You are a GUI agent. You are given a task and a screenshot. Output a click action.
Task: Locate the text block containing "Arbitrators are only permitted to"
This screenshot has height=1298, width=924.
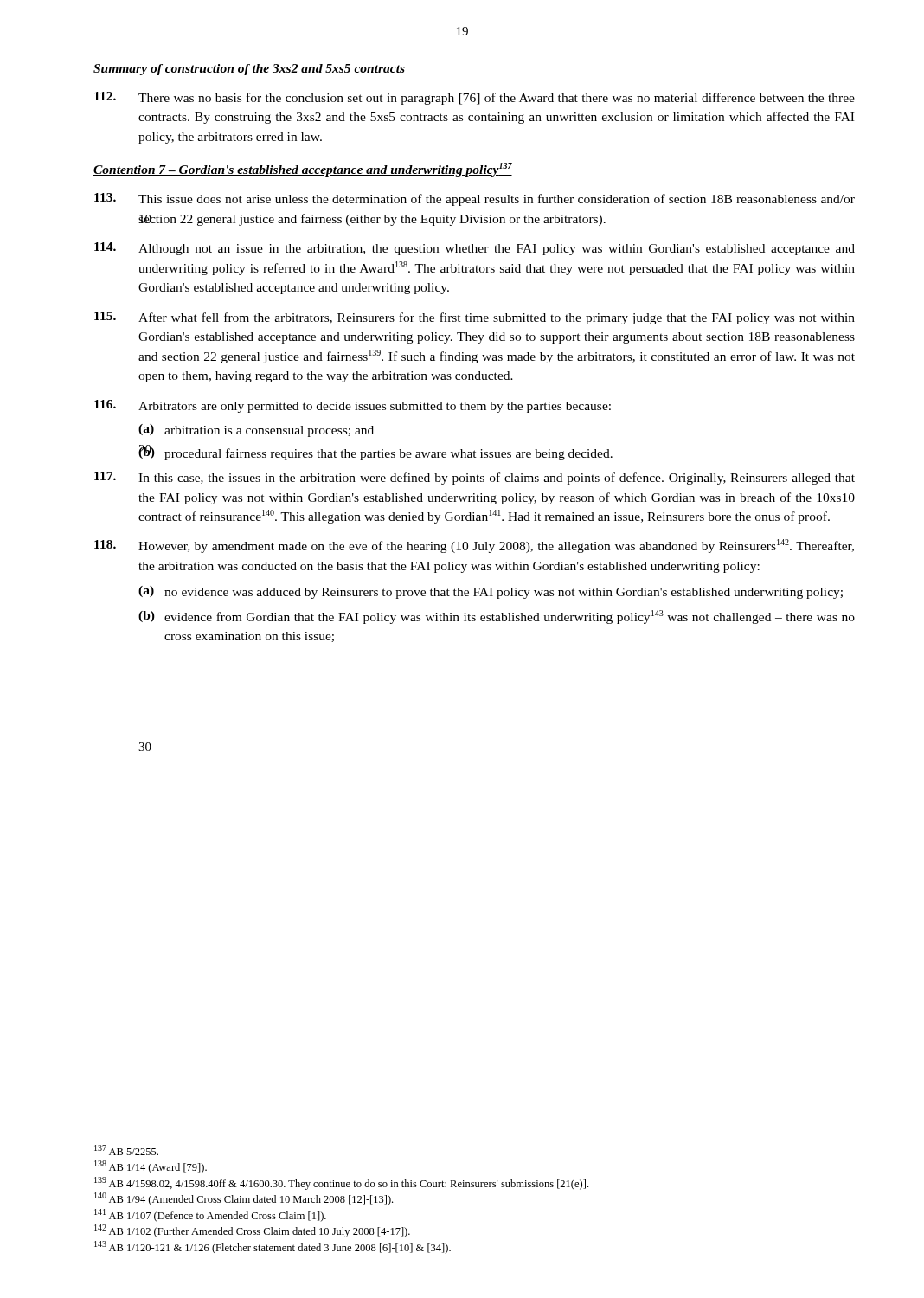pos(474,406)
